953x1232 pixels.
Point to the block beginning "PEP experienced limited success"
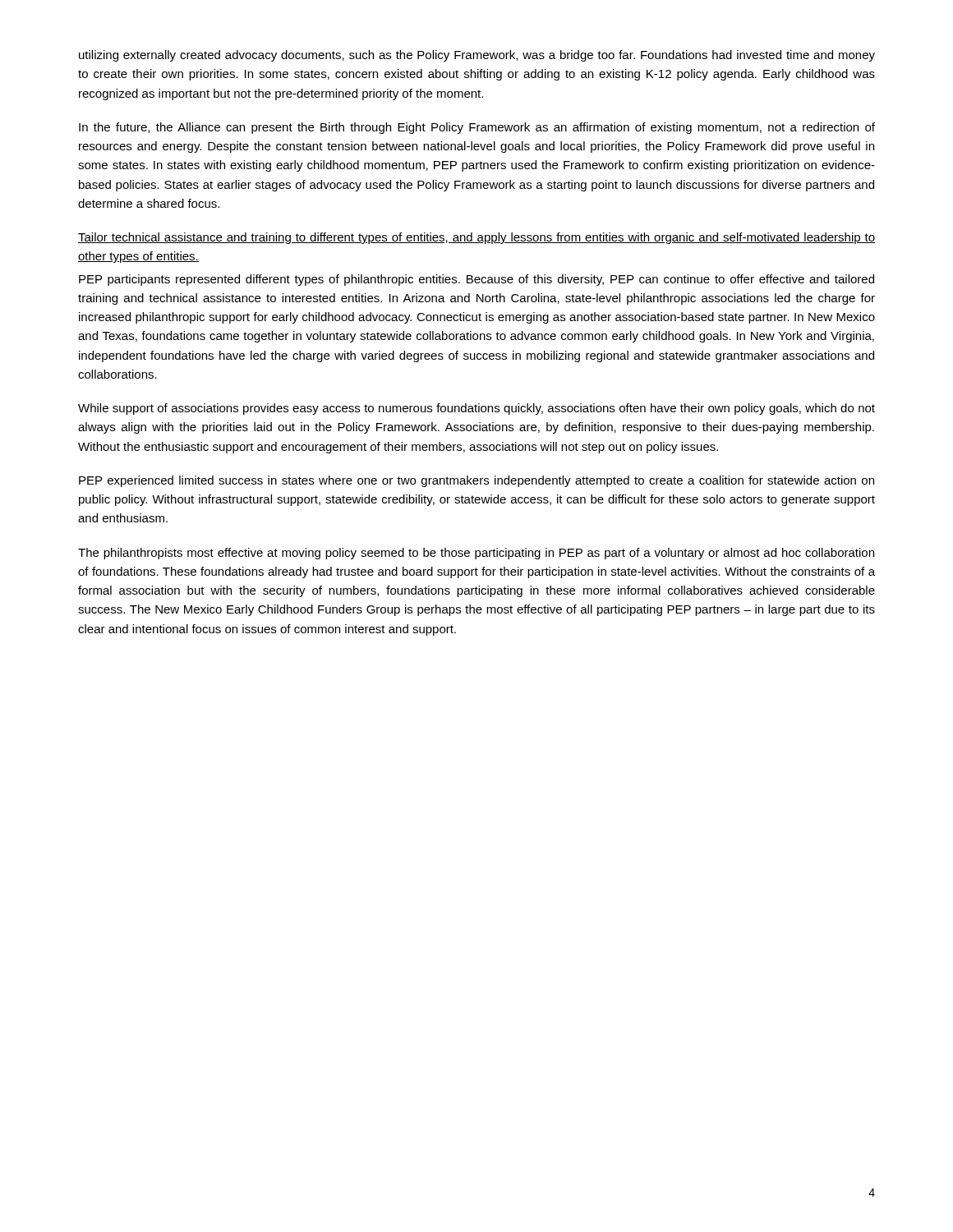476,499
